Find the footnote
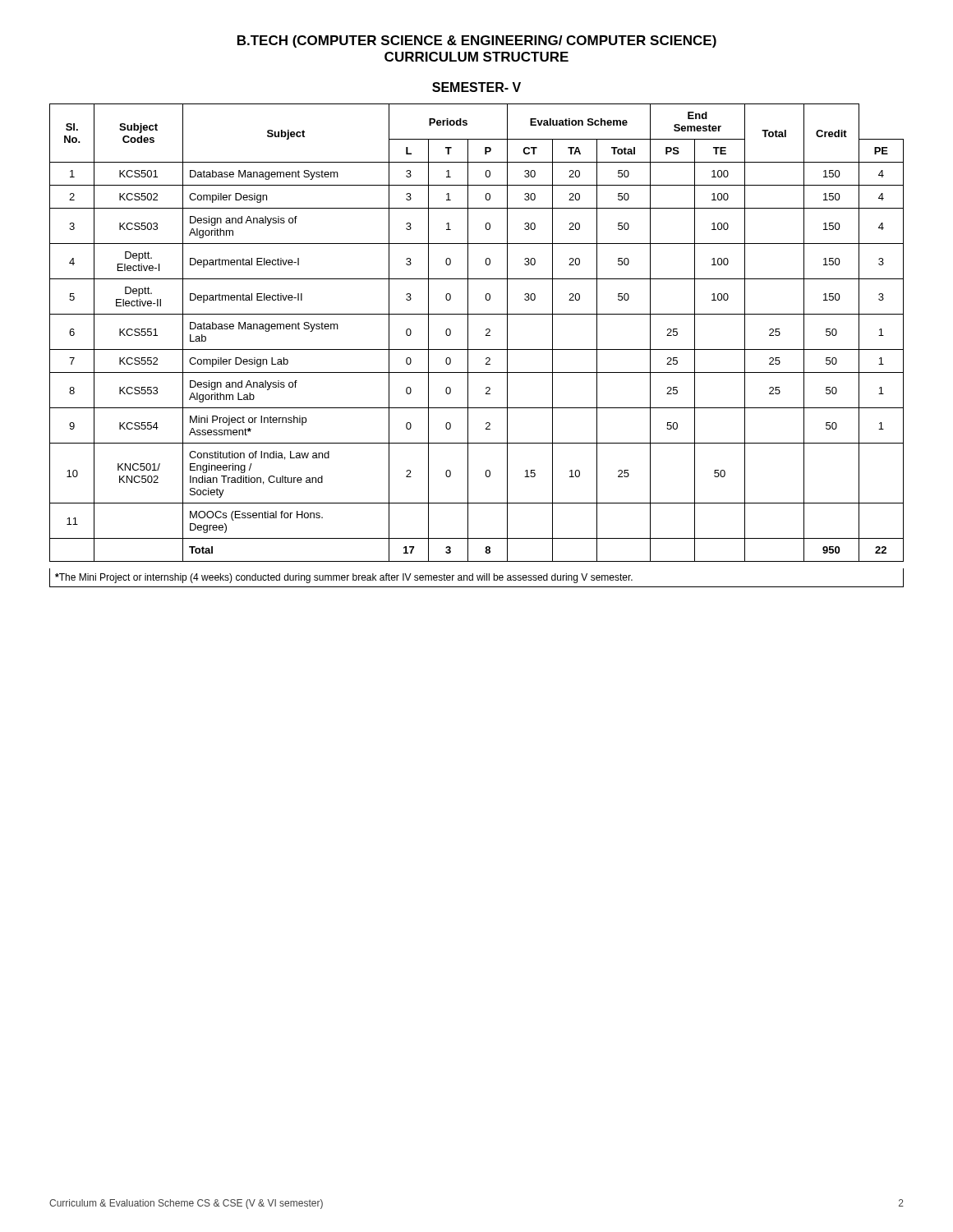The width and height of the screenshot is (953, 1232). 344,577
